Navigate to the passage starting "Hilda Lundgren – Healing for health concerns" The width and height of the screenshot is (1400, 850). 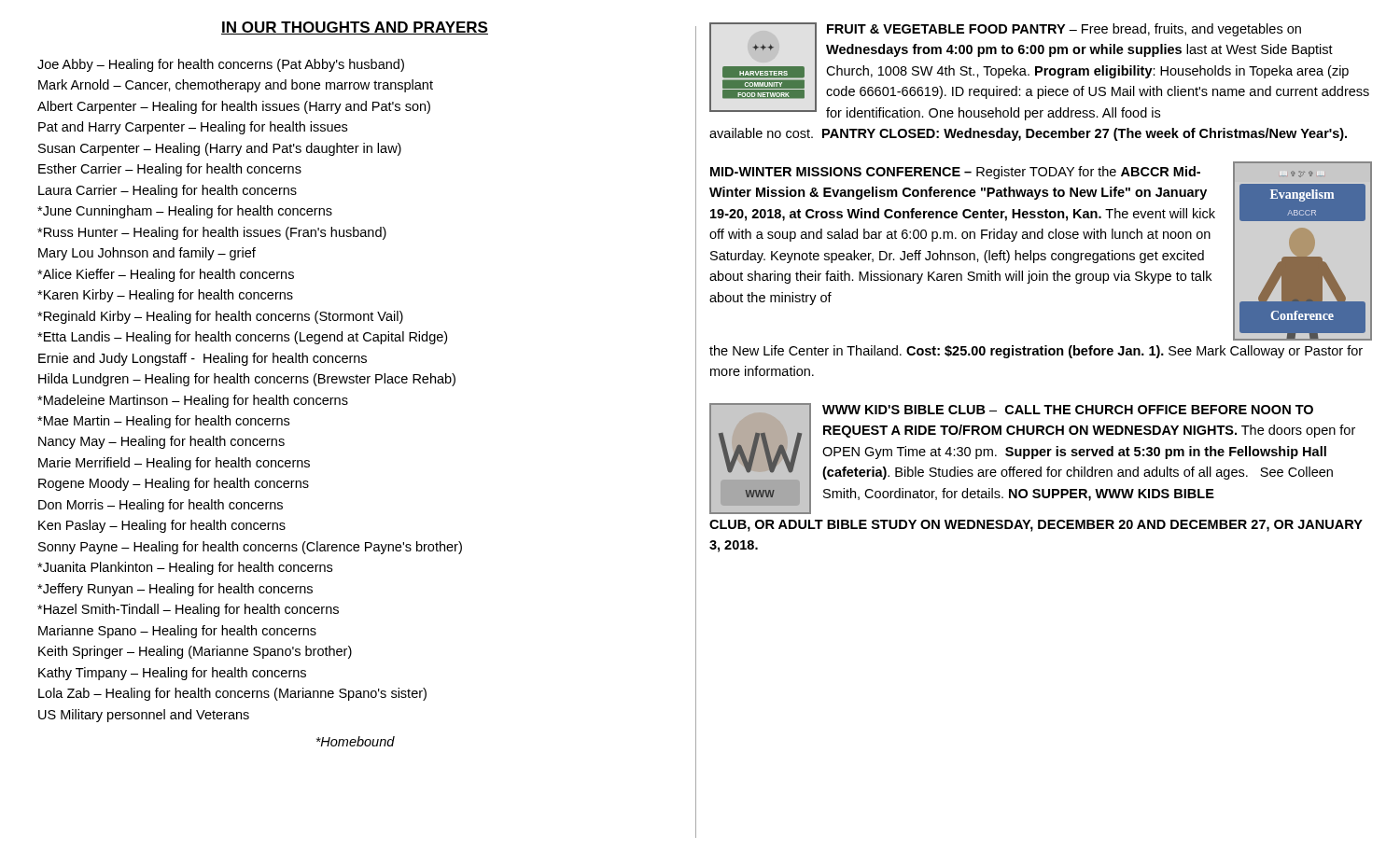click(247, 379)
